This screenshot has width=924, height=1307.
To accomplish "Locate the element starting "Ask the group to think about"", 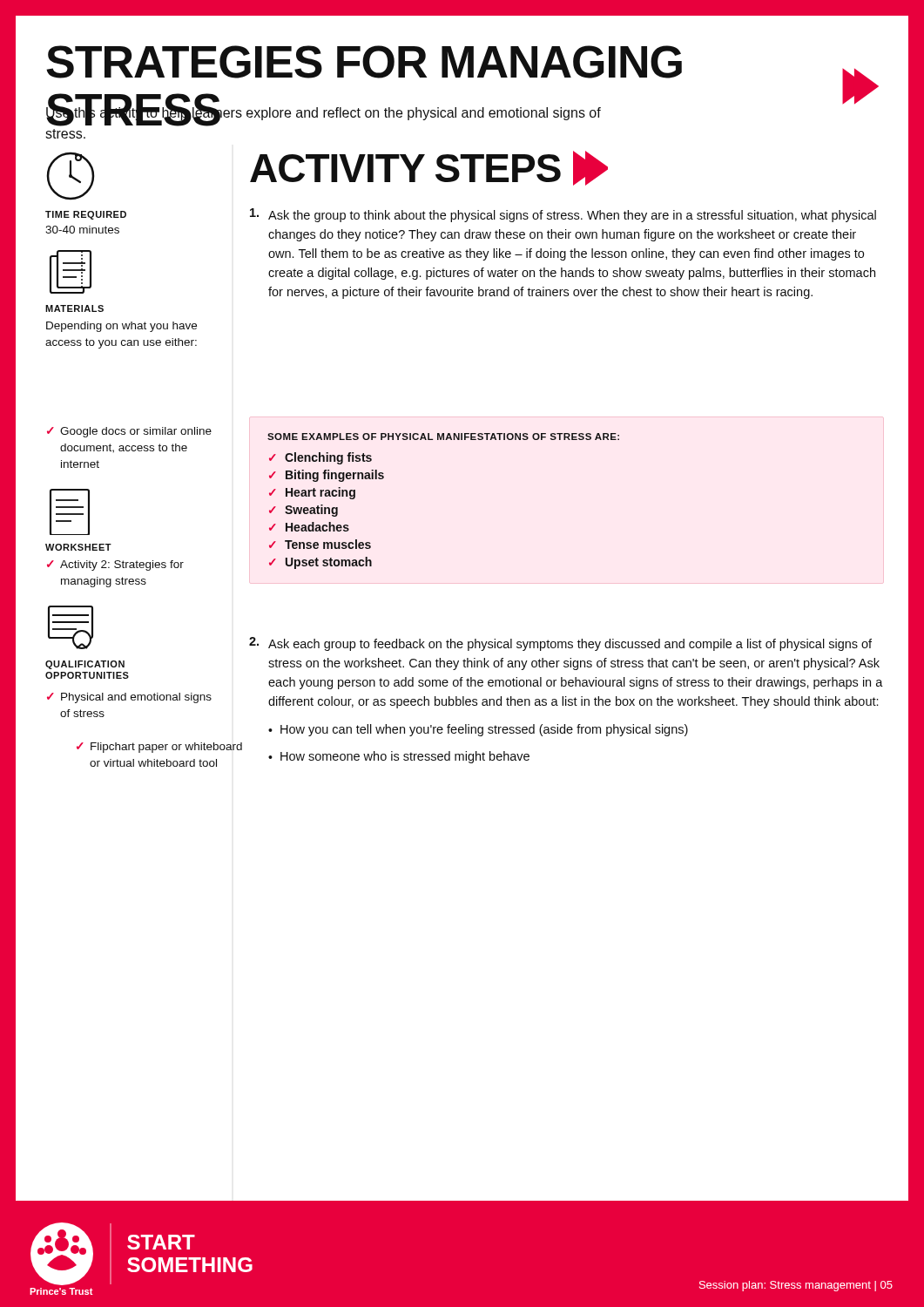I will pyautogui.click(x=567, y=254).
